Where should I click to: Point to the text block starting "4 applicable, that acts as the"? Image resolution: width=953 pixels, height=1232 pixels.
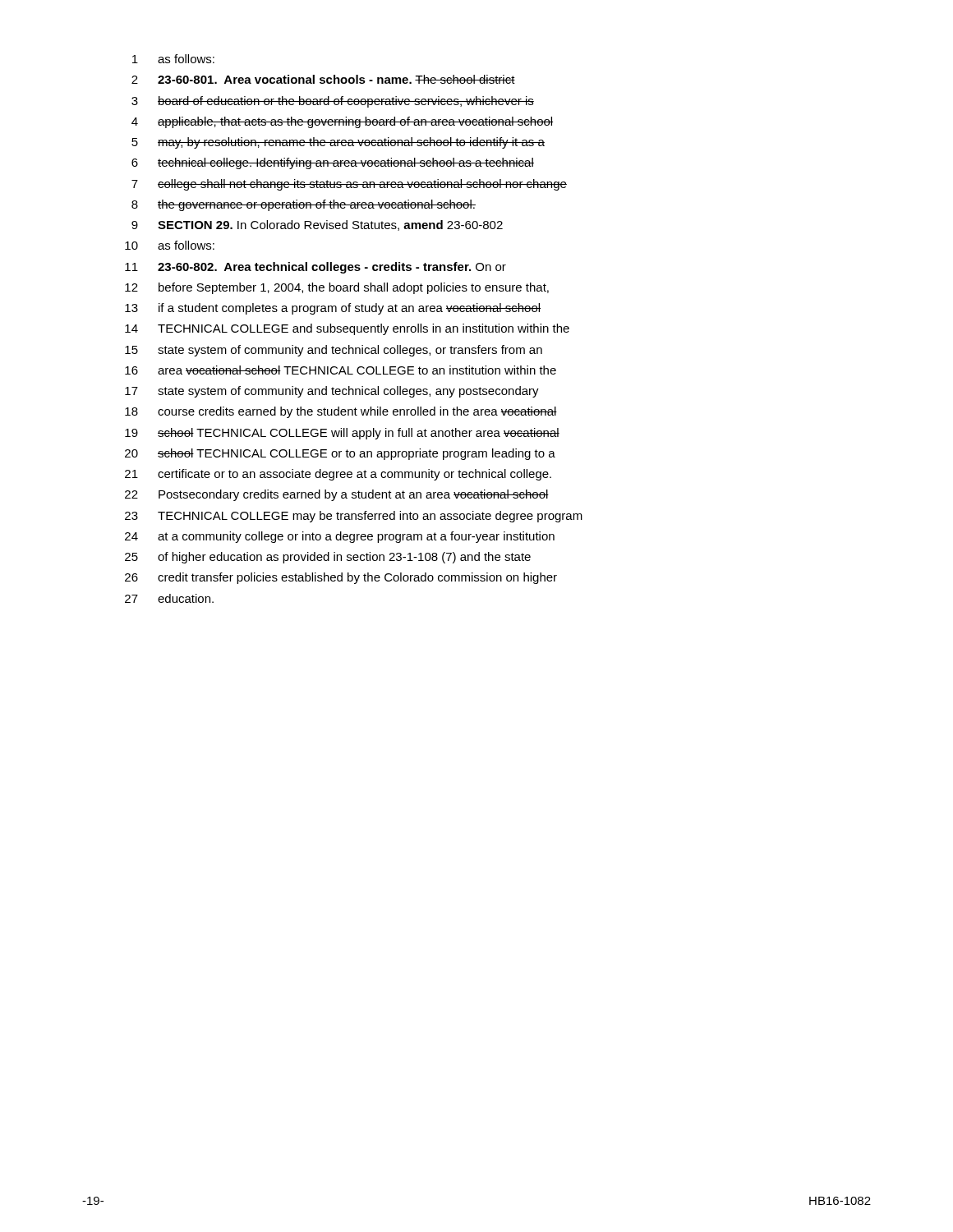[489, 121]
